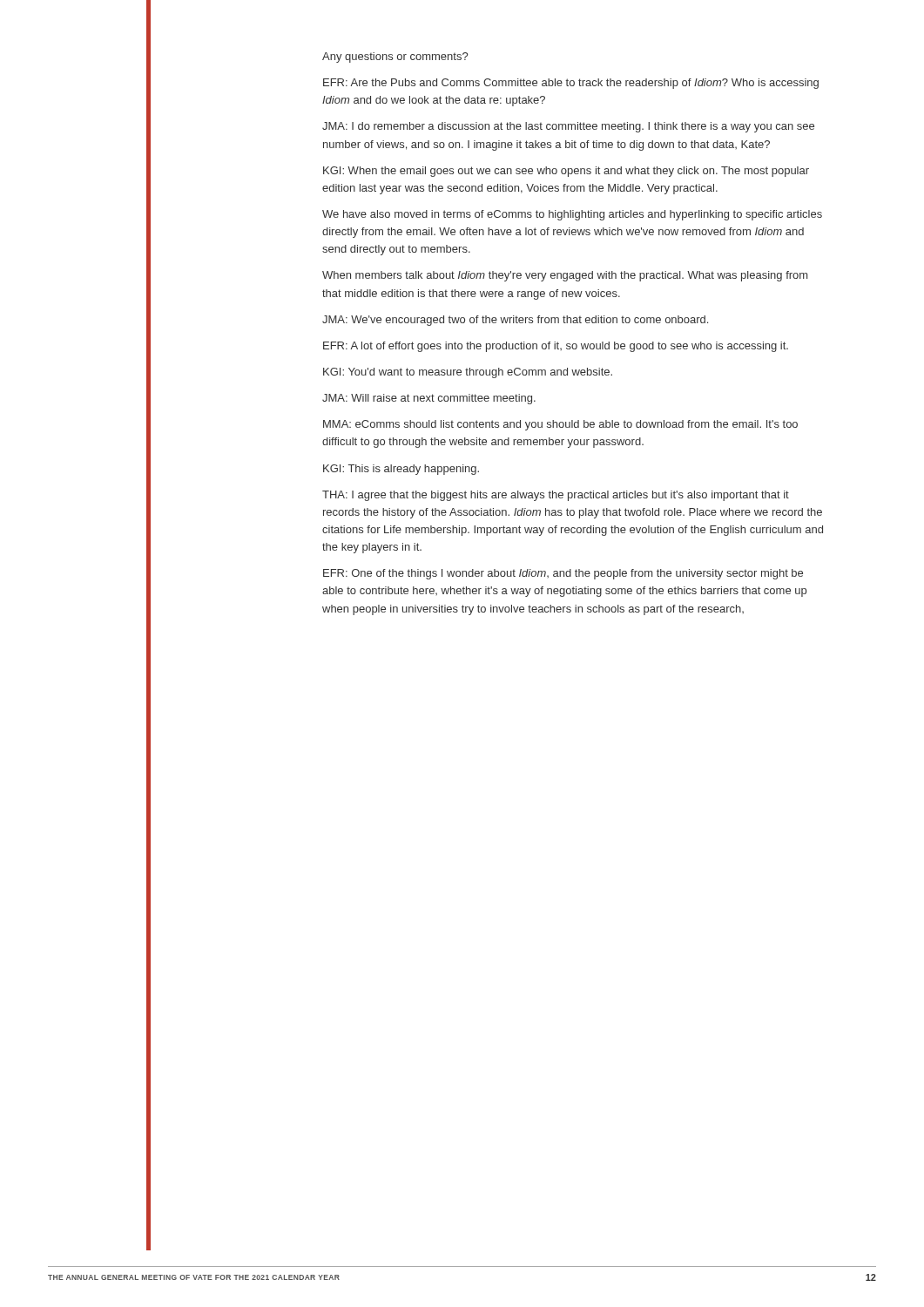Screen dimensions: 1307x924
Task: Select the region starting "MMA: eComms should list contents and you should"
Action: [560, 433]
